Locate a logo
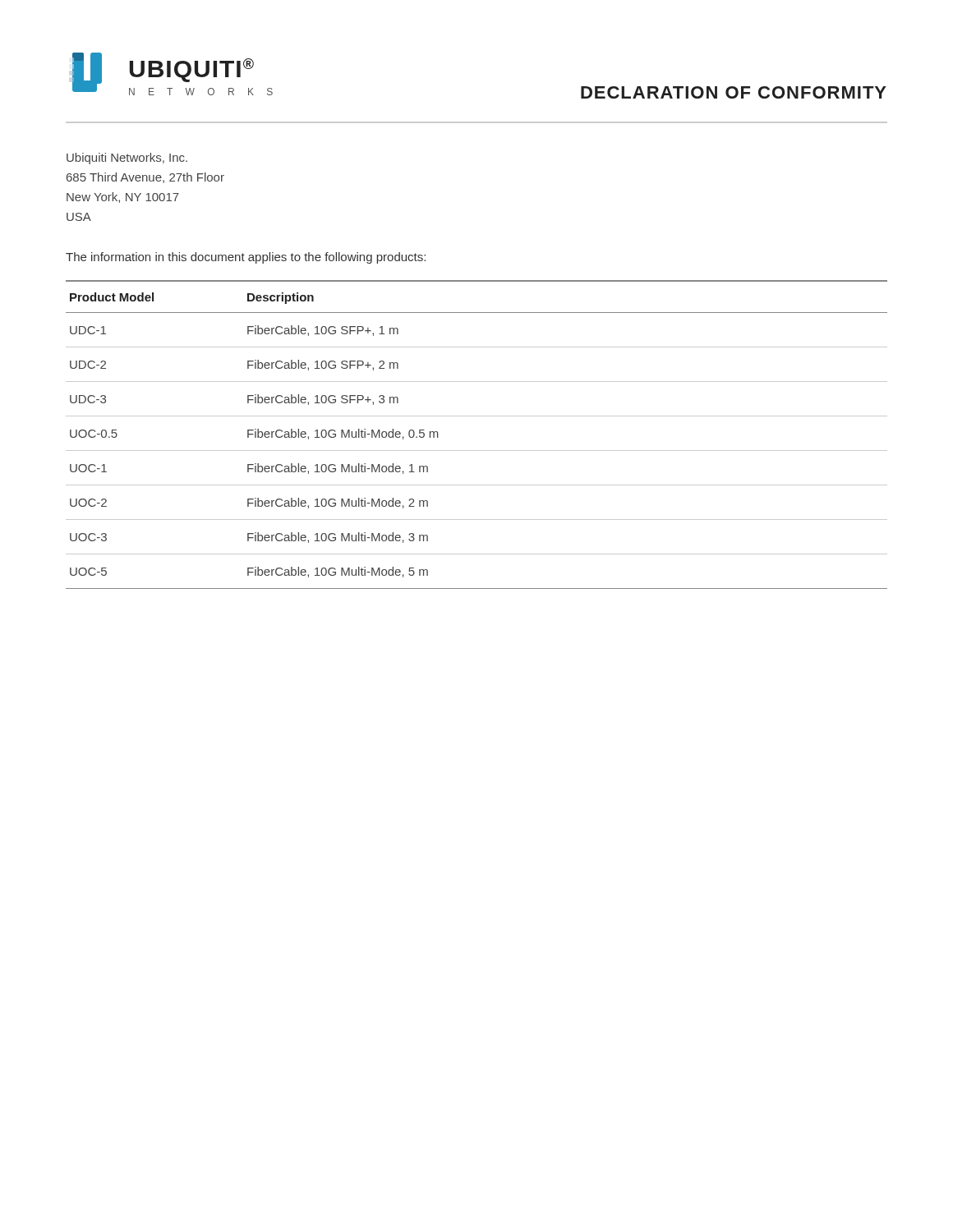 coord(181,78)
